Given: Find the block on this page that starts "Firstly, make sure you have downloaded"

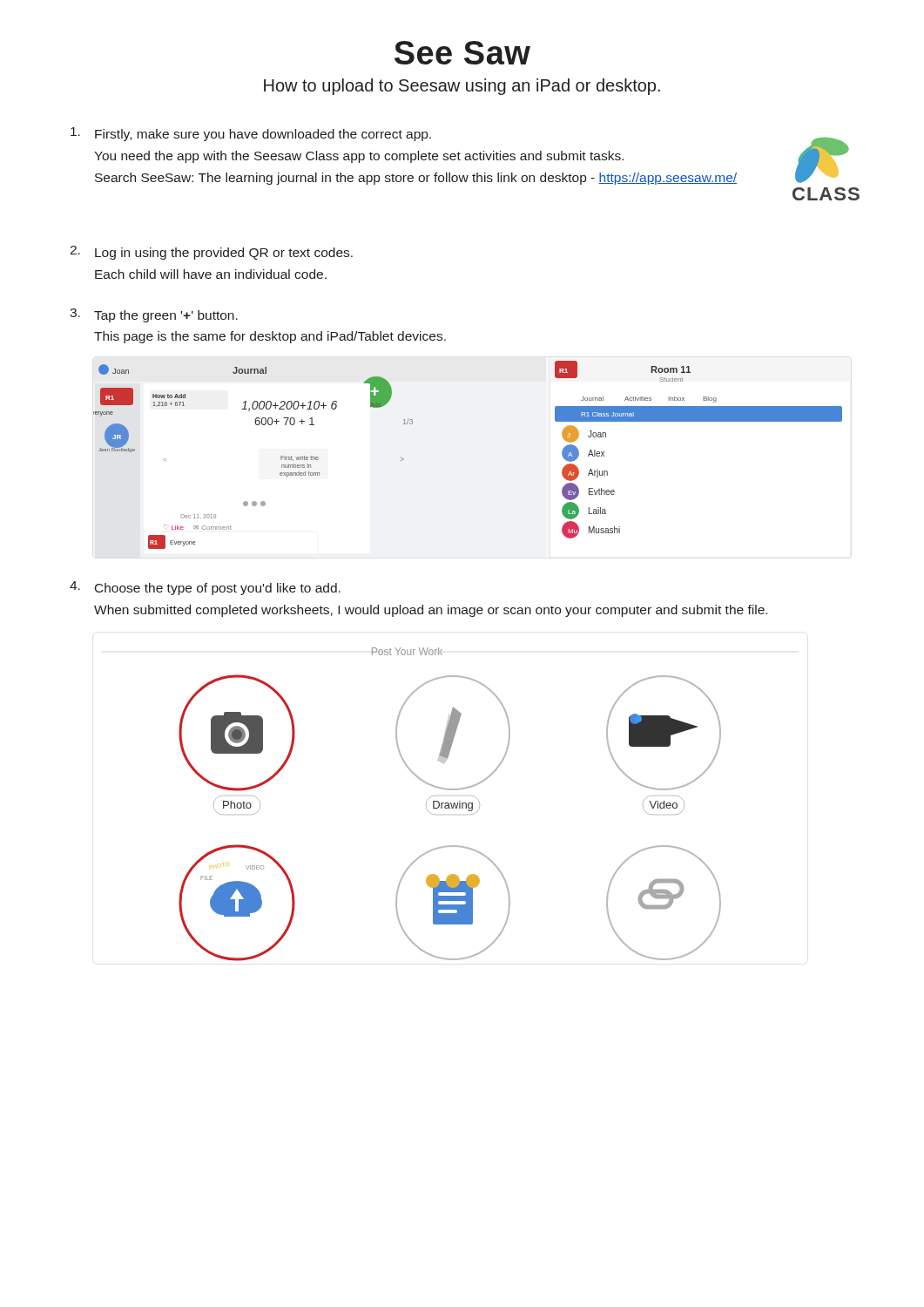Looking at the screenshot, I should (466, 172).
